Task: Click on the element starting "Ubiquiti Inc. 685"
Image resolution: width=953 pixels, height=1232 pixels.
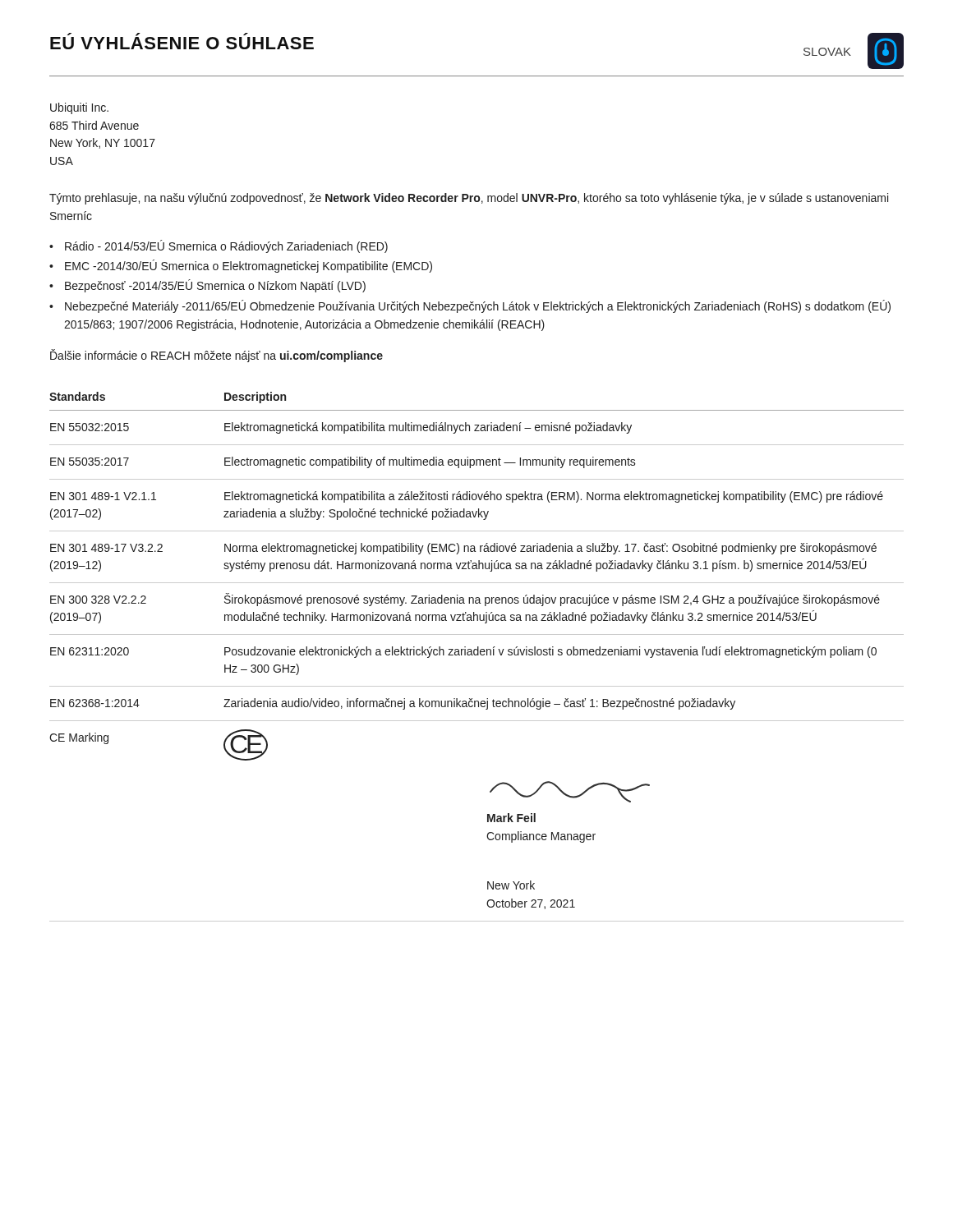Action: coord(102,134)
